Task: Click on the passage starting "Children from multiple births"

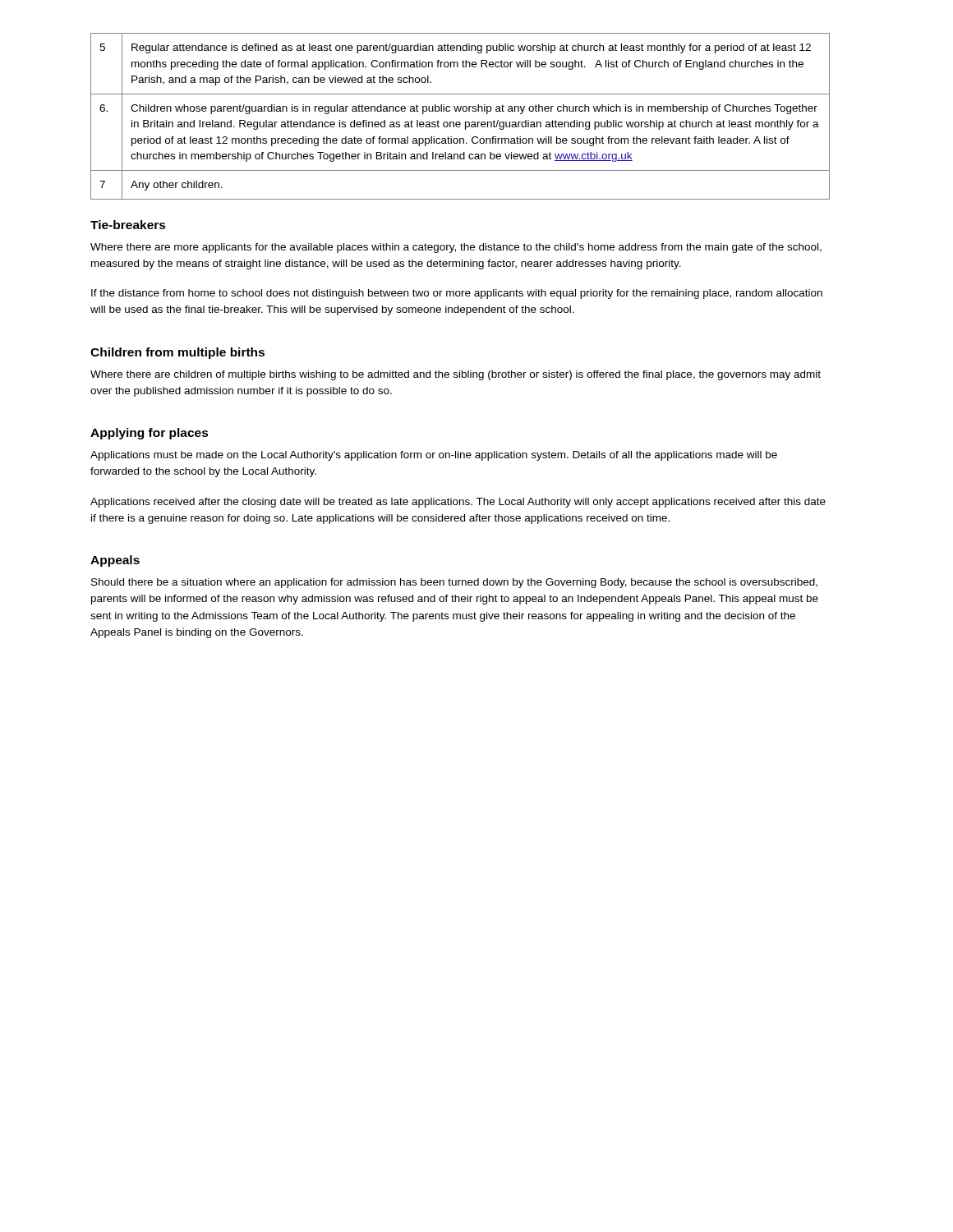Action: click(x=178, y=352)
